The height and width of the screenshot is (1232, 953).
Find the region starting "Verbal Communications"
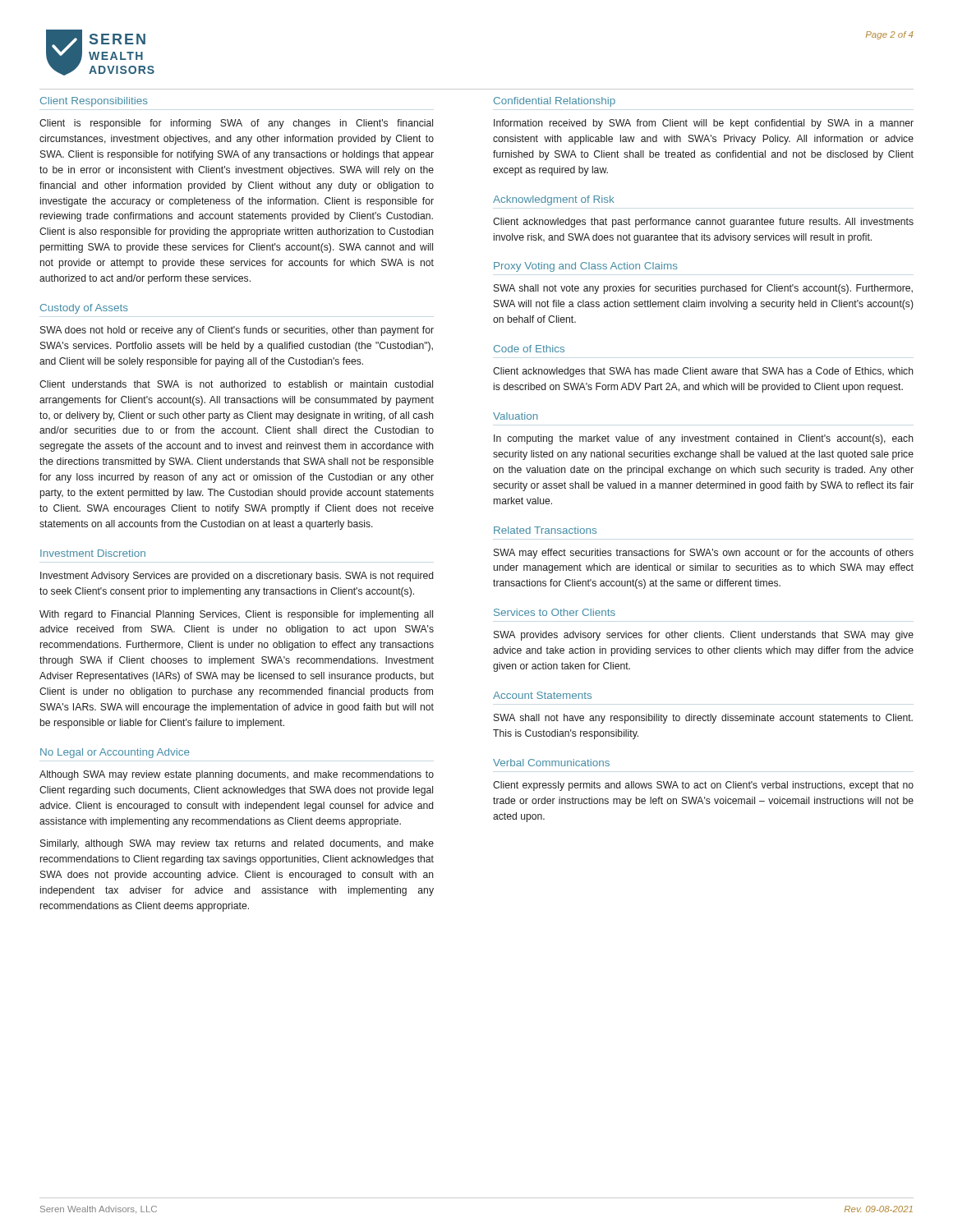point(552,762)
